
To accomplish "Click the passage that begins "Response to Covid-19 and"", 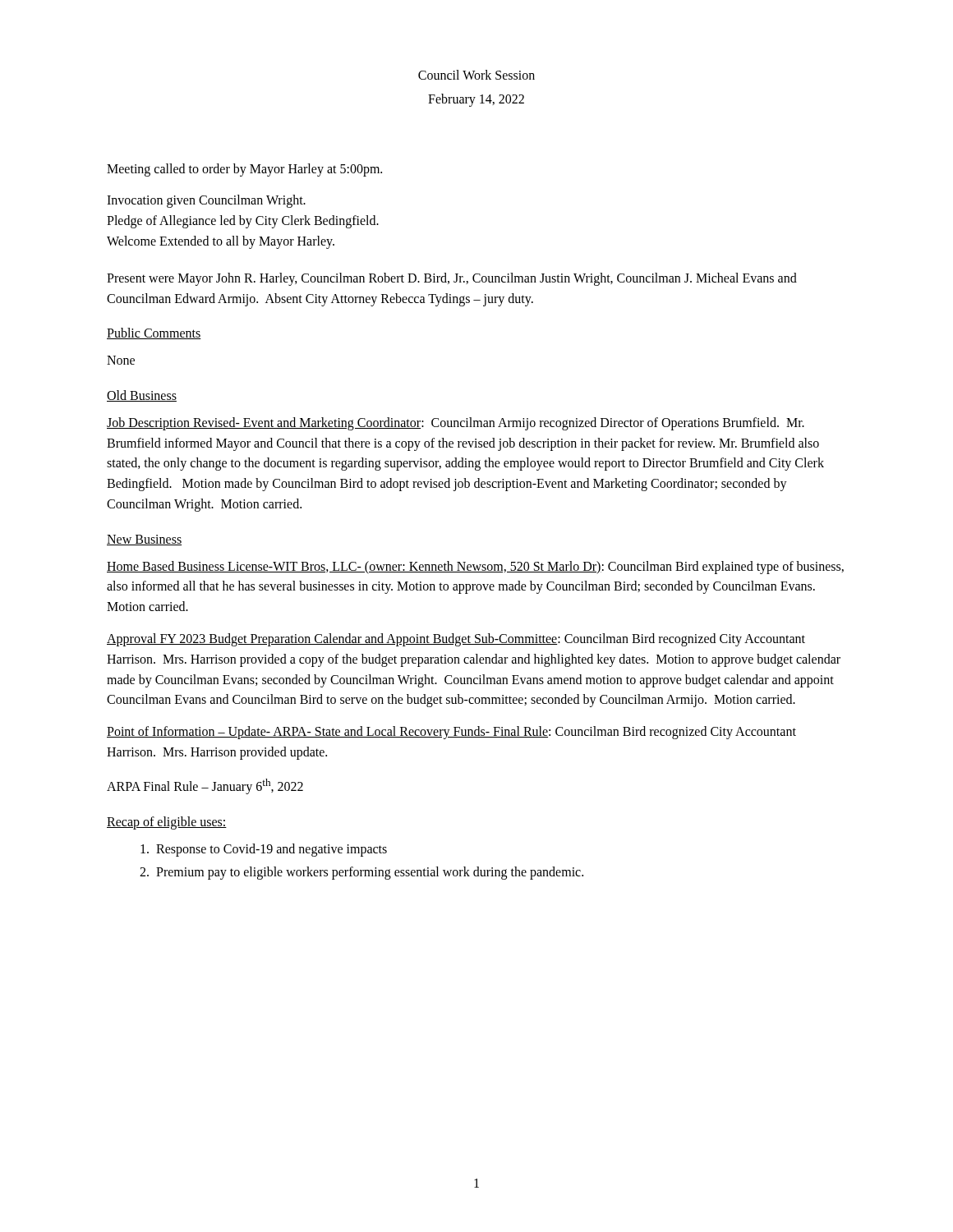I will click(x=263, y=849).
